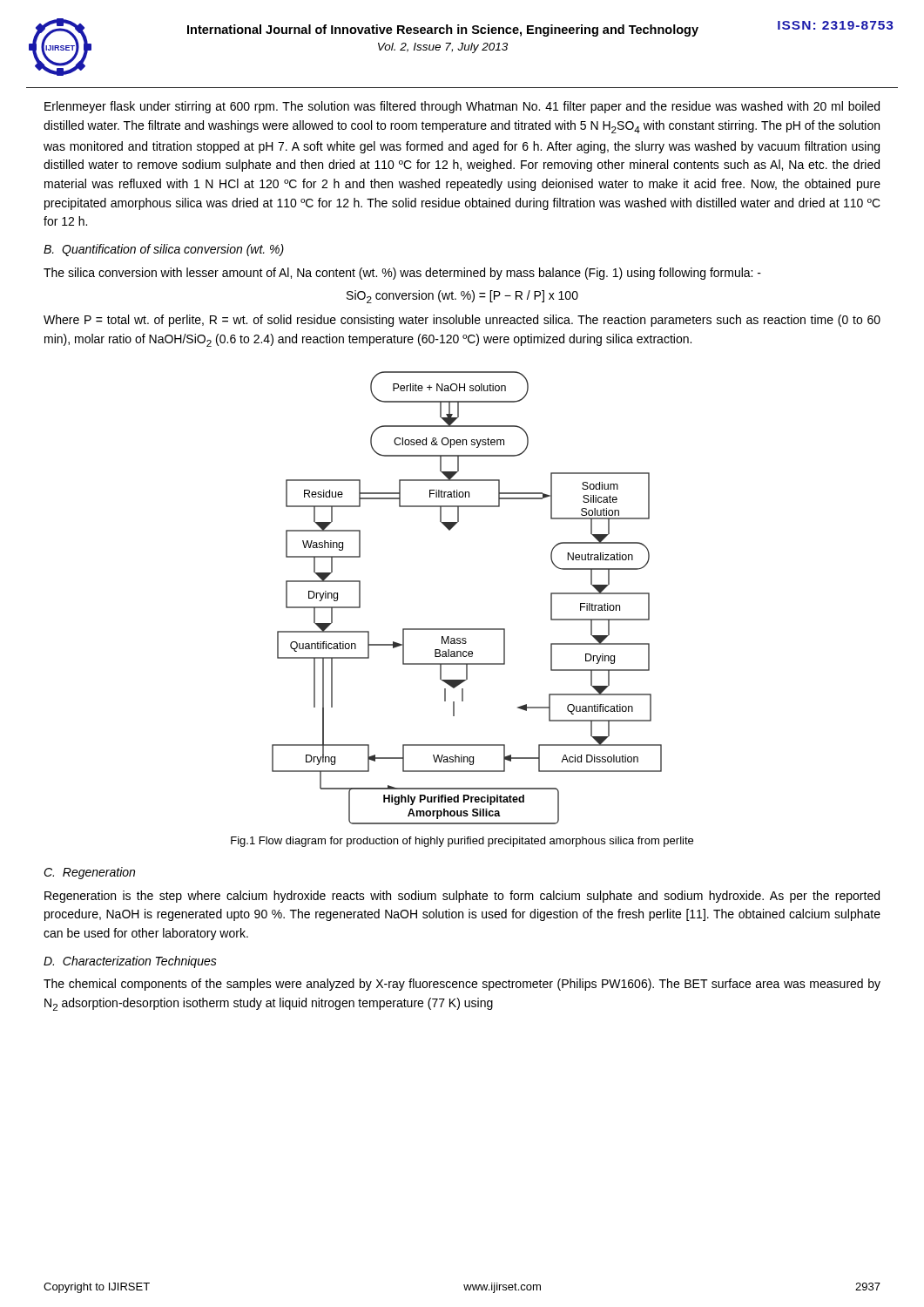Image resolution: width=924 pixels, height=1307 pixels.
Task: Point to the block beginning "The chemical components of the samples were analyzed"
Action: [x=462, y=995]
